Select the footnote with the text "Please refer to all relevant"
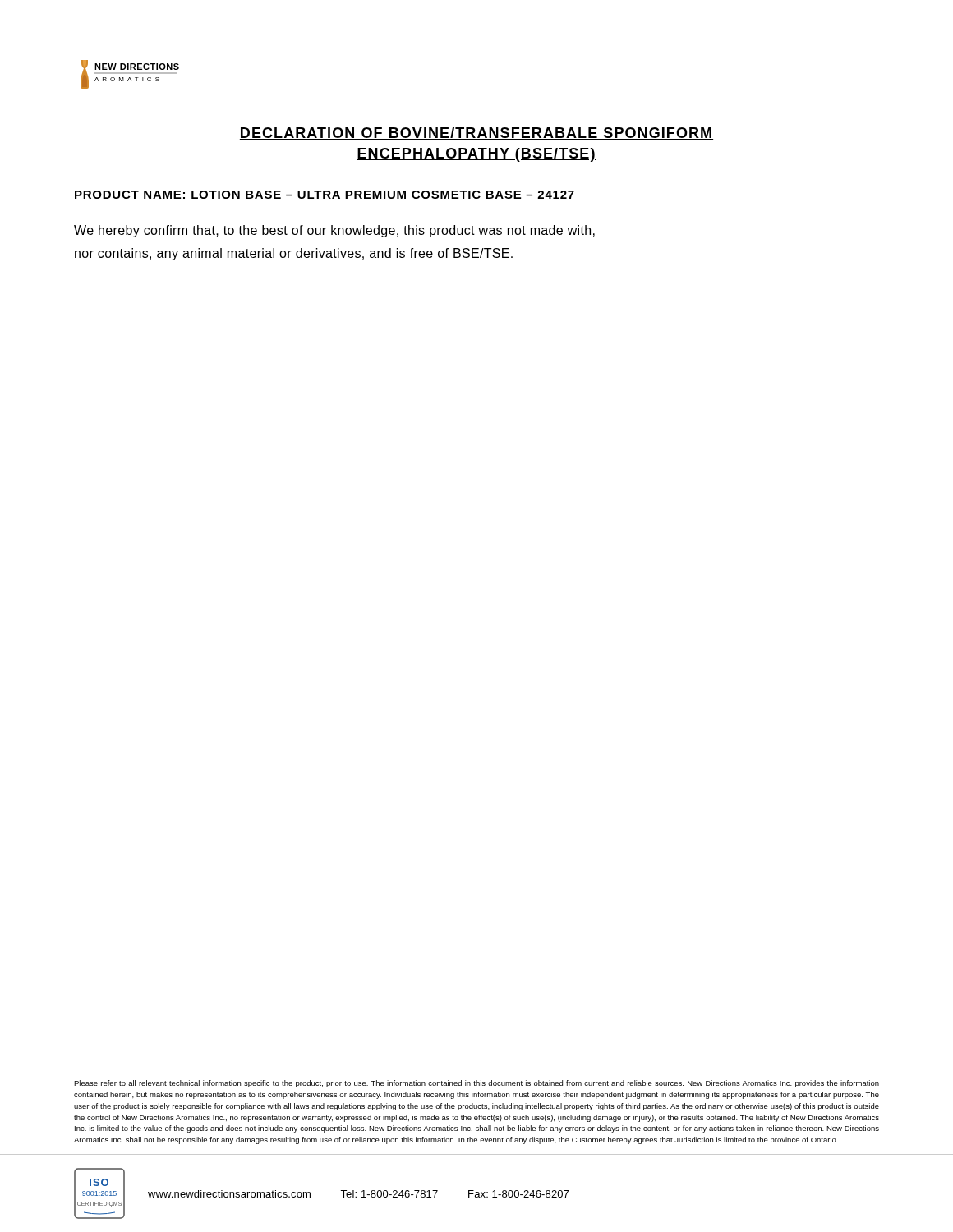The image size is (953, 1232). coord(476,1112)
